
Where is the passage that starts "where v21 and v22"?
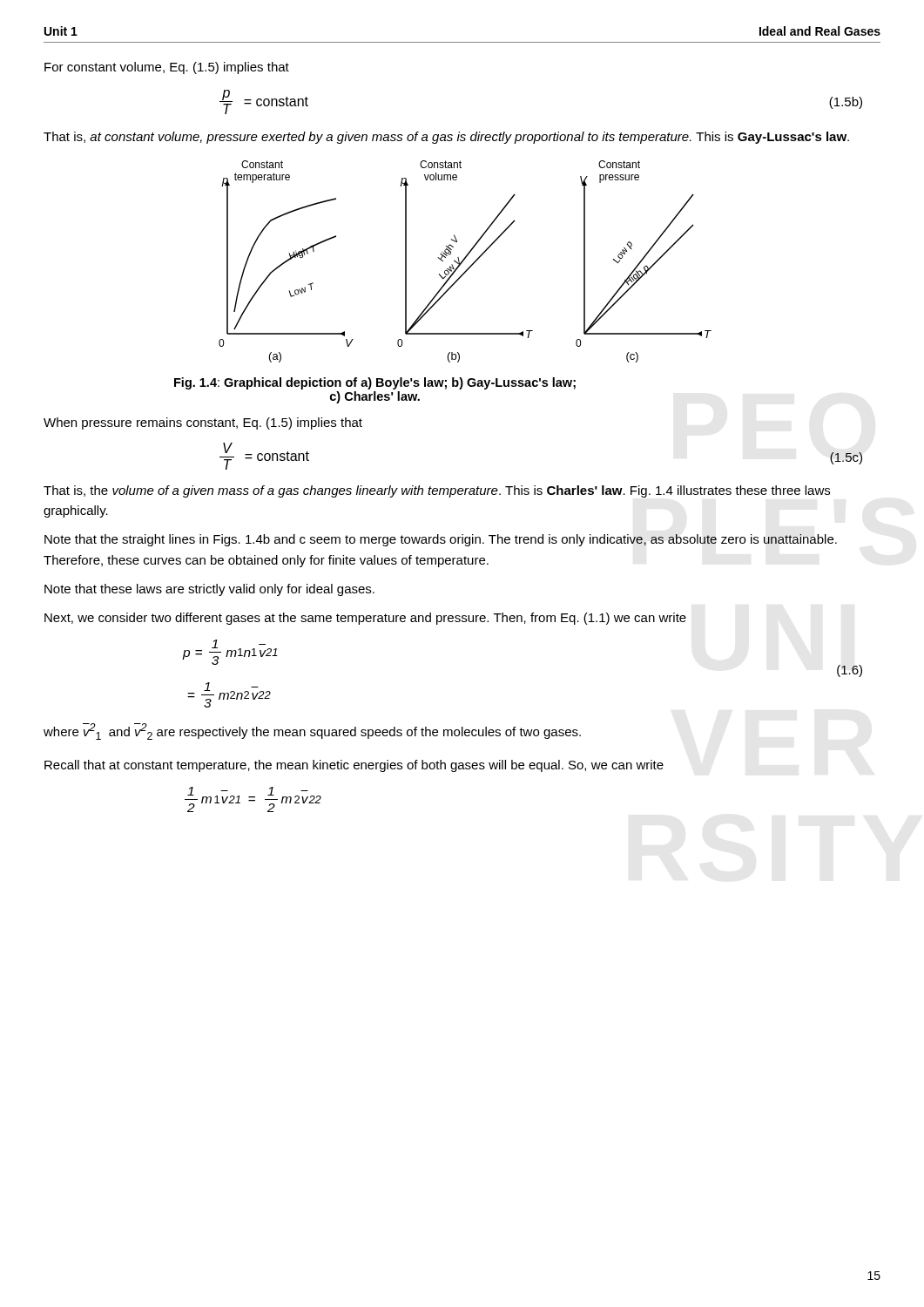pyautogui.click(x=313, y=732)
